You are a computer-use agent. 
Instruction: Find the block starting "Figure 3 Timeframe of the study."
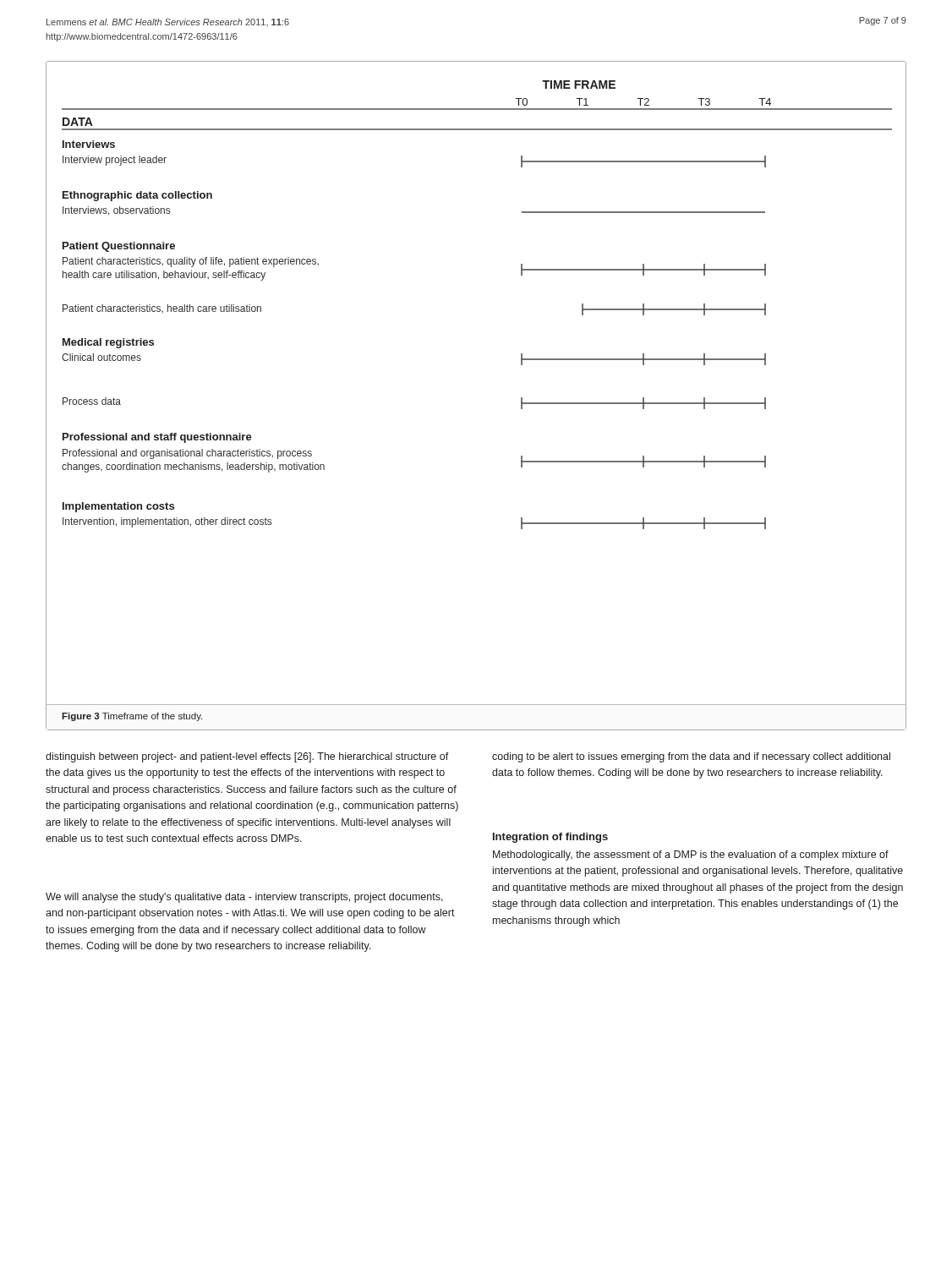pyautogui.click(x=132, y=716)
